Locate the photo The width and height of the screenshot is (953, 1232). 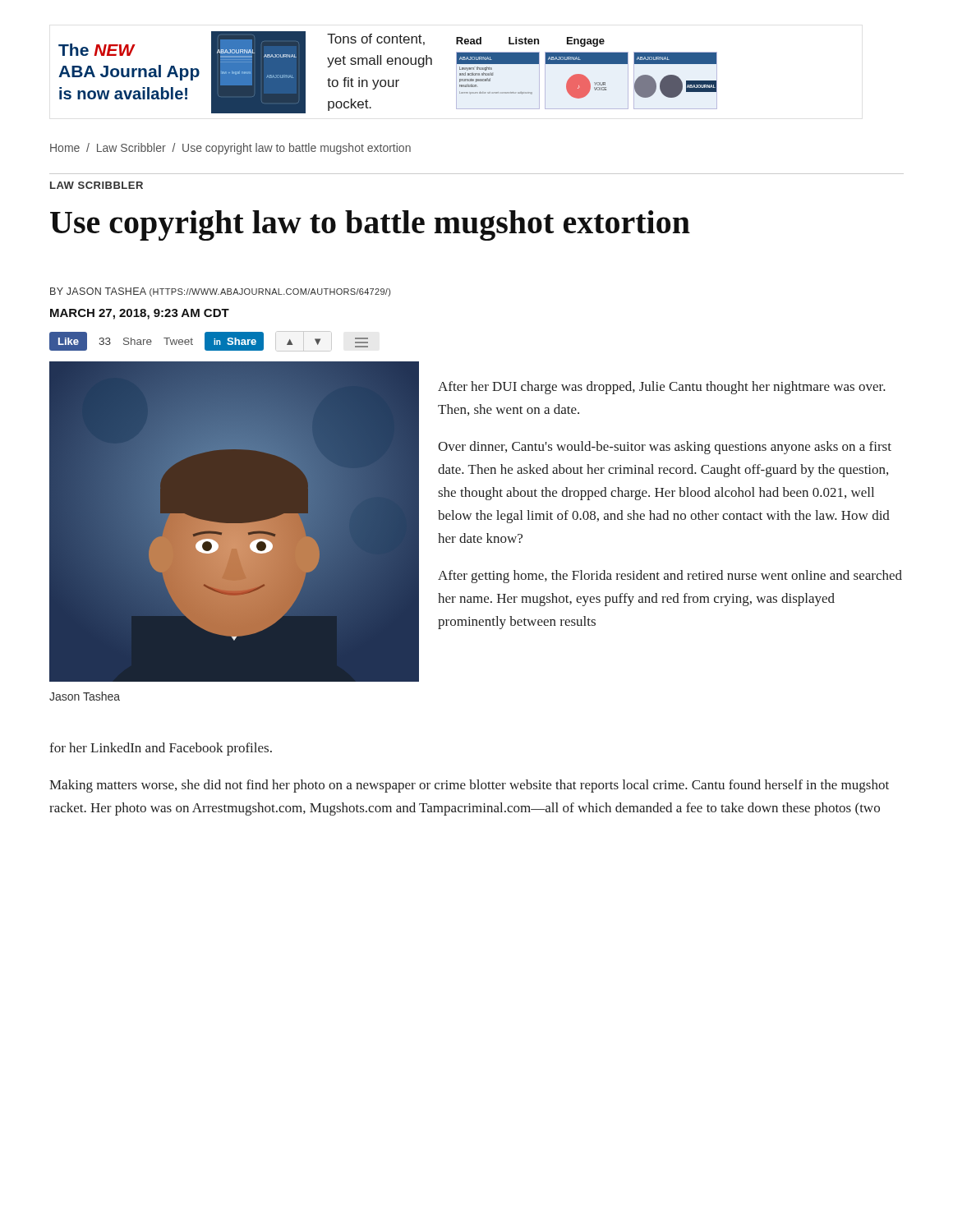point(234,522)
